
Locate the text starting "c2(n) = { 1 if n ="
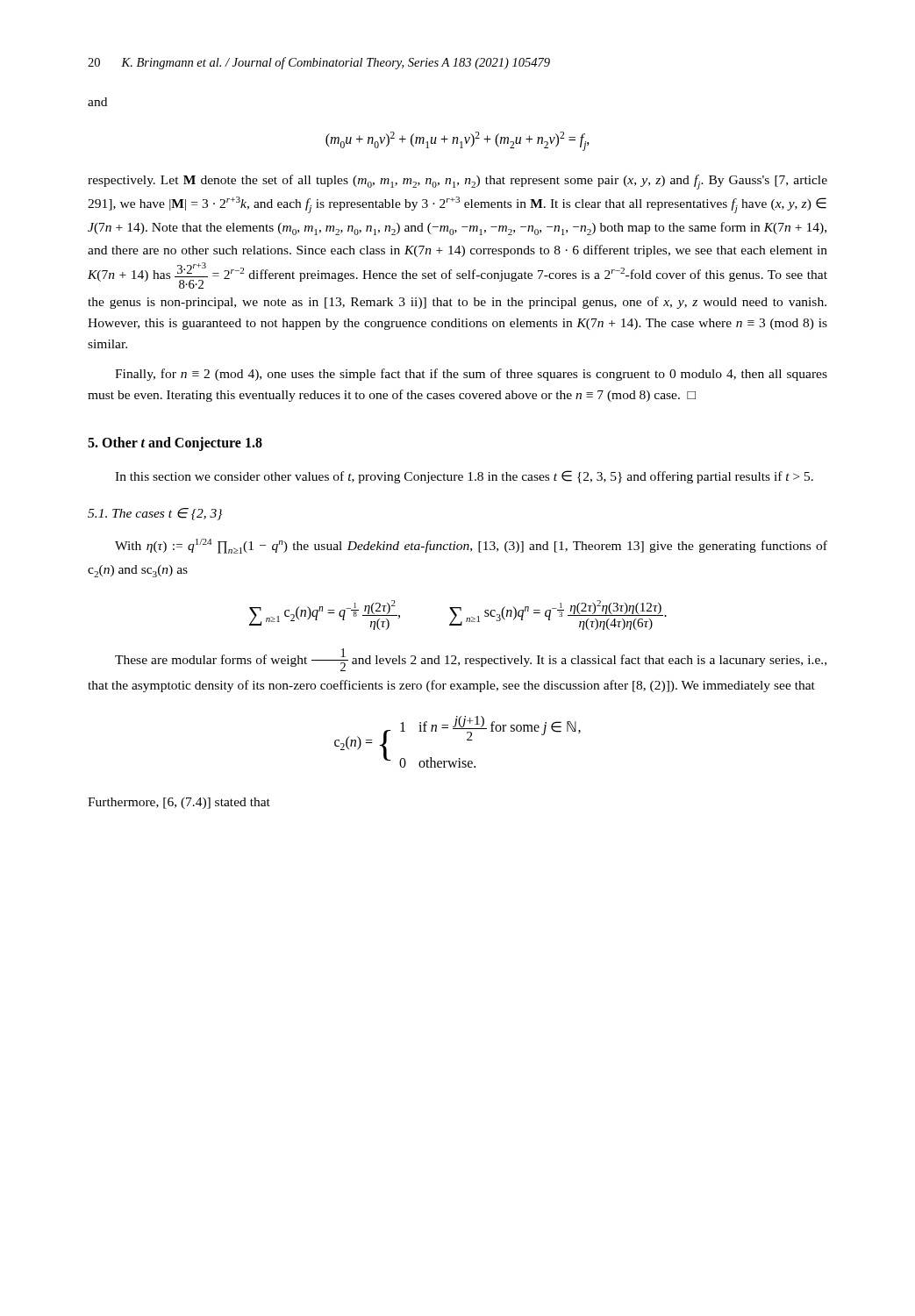[x=458, y=744]
